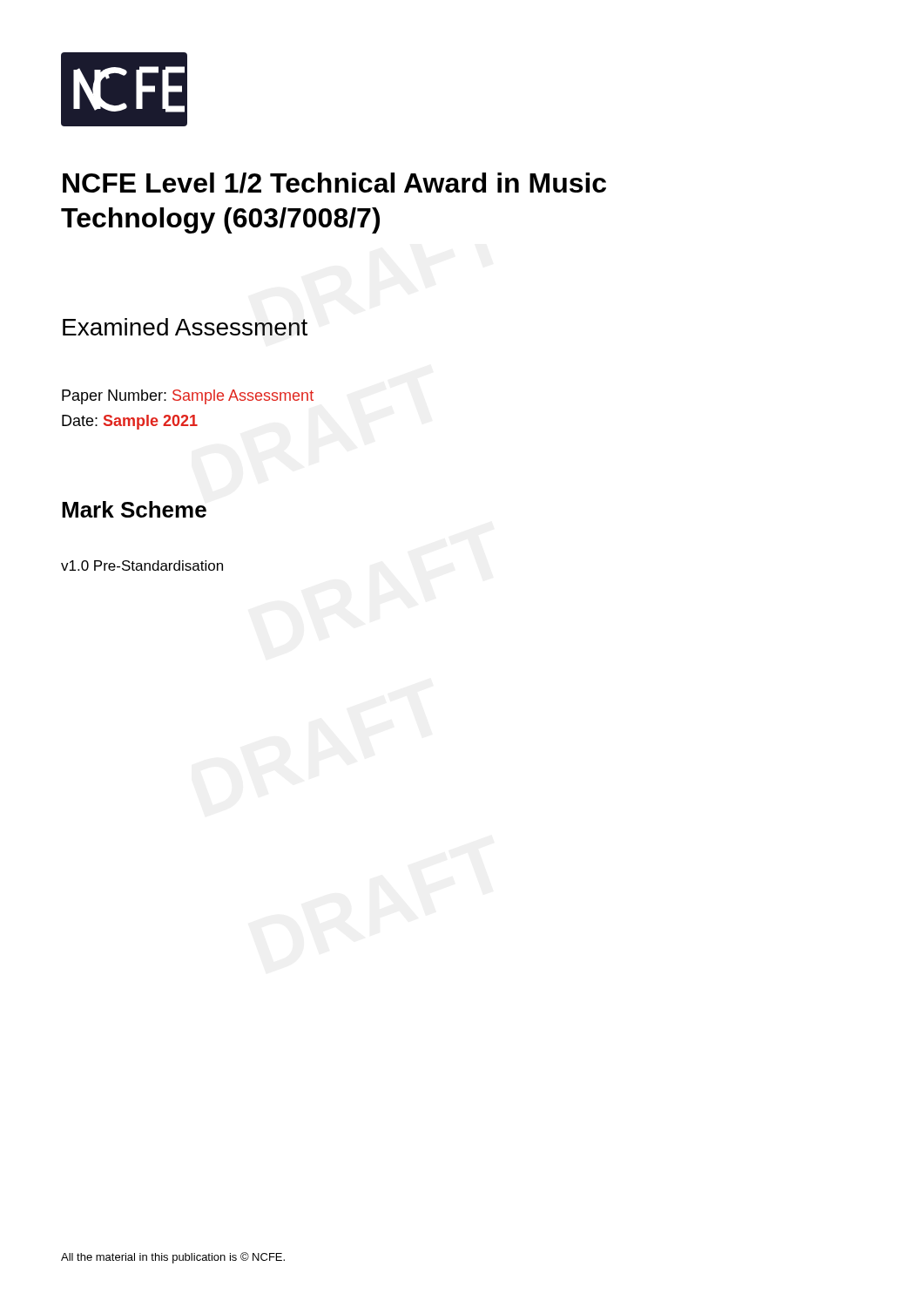Locate the element starting "Paper Number: Sample Assessment Date:"
The height and width of the screenshot is (1307, 924).
coord(187,408)
